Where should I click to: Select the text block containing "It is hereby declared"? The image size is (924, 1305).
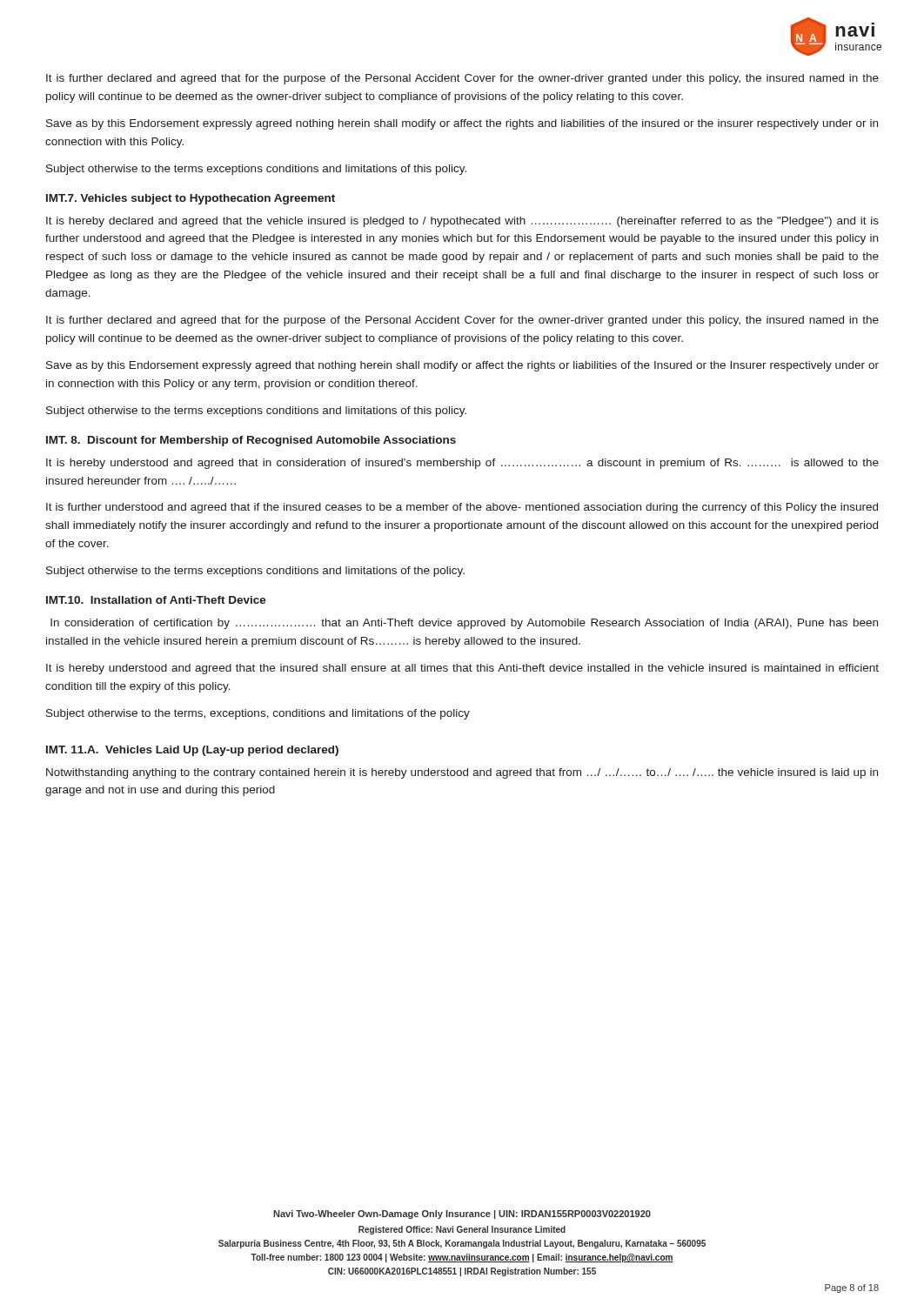pos(462,257)
